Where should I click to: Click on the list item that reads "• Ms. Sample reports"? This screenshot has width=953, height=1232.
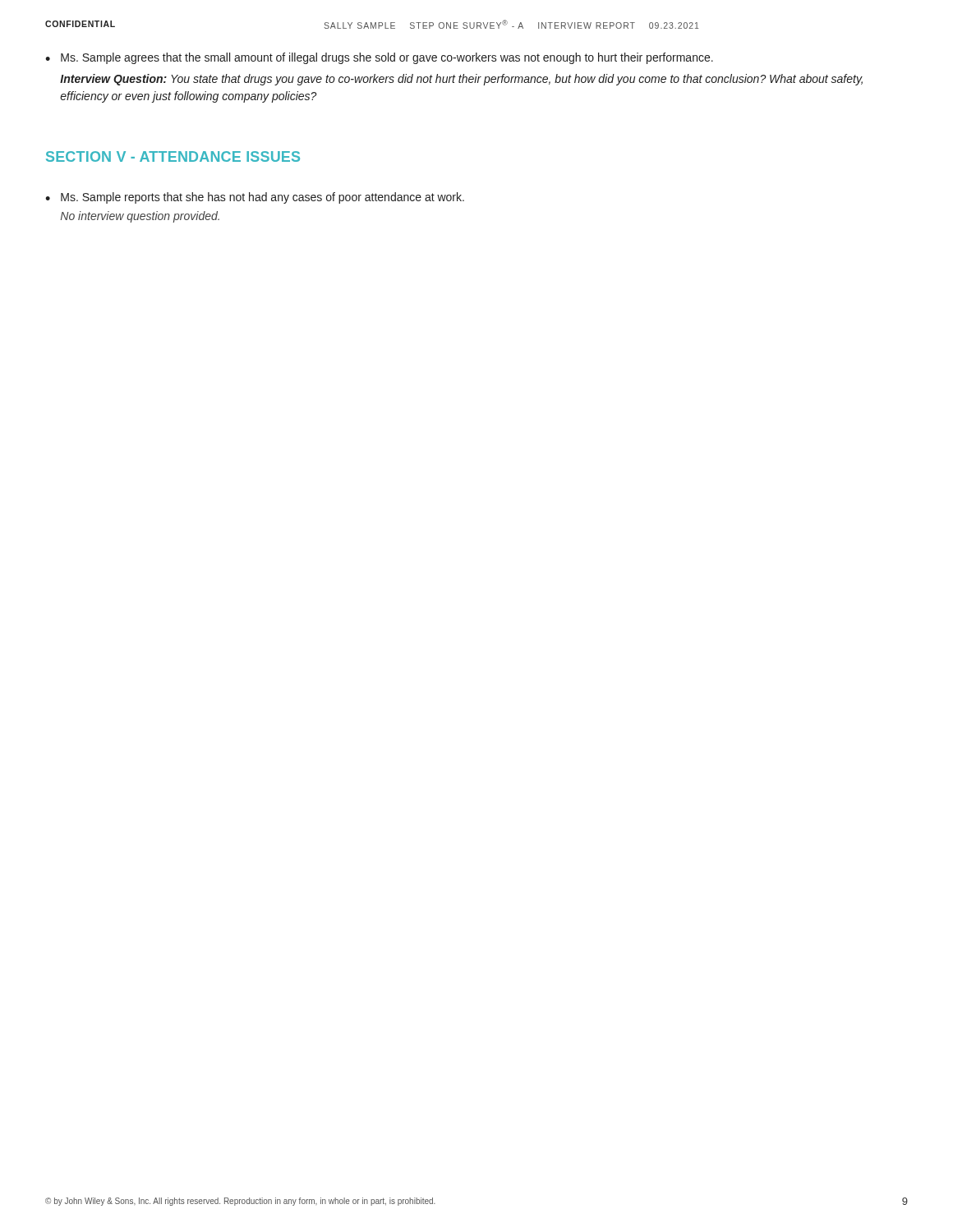pos(255,198)
